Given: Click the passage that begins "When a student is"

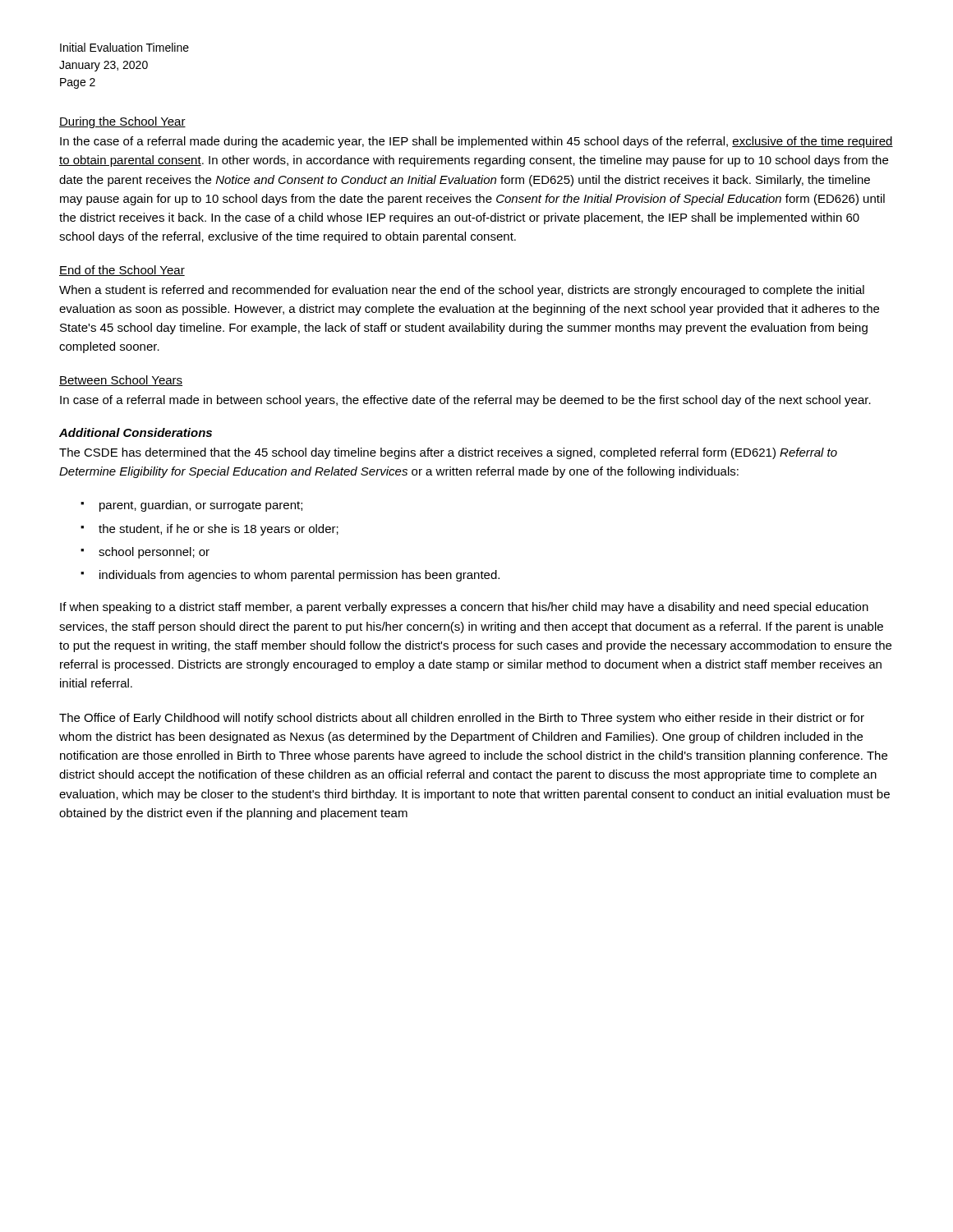Looking at the screenshot, I should [x=476, y=318].
